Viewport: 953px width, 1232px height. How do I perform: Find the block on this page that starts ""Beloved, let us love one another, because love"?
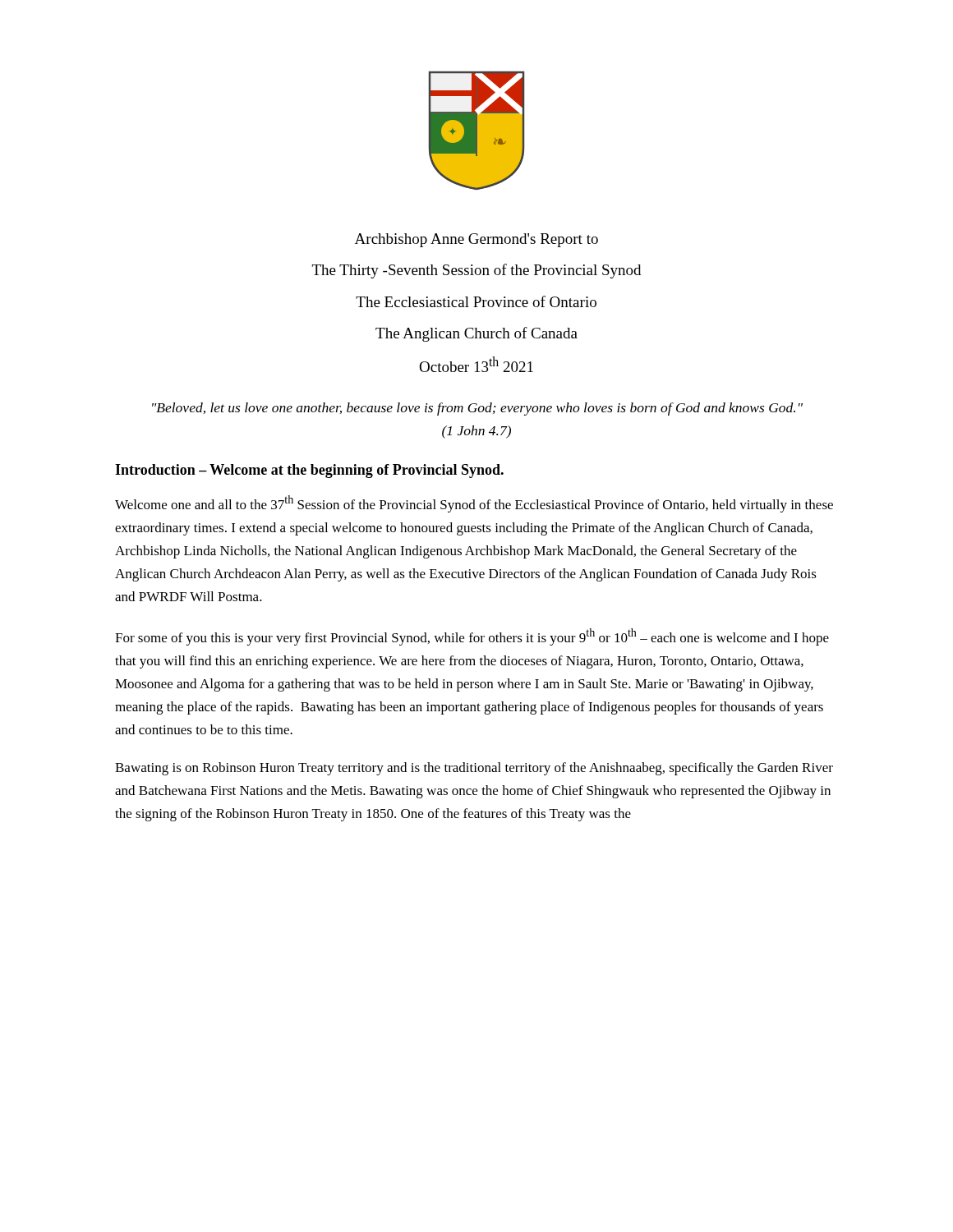(x=476, y=419)
